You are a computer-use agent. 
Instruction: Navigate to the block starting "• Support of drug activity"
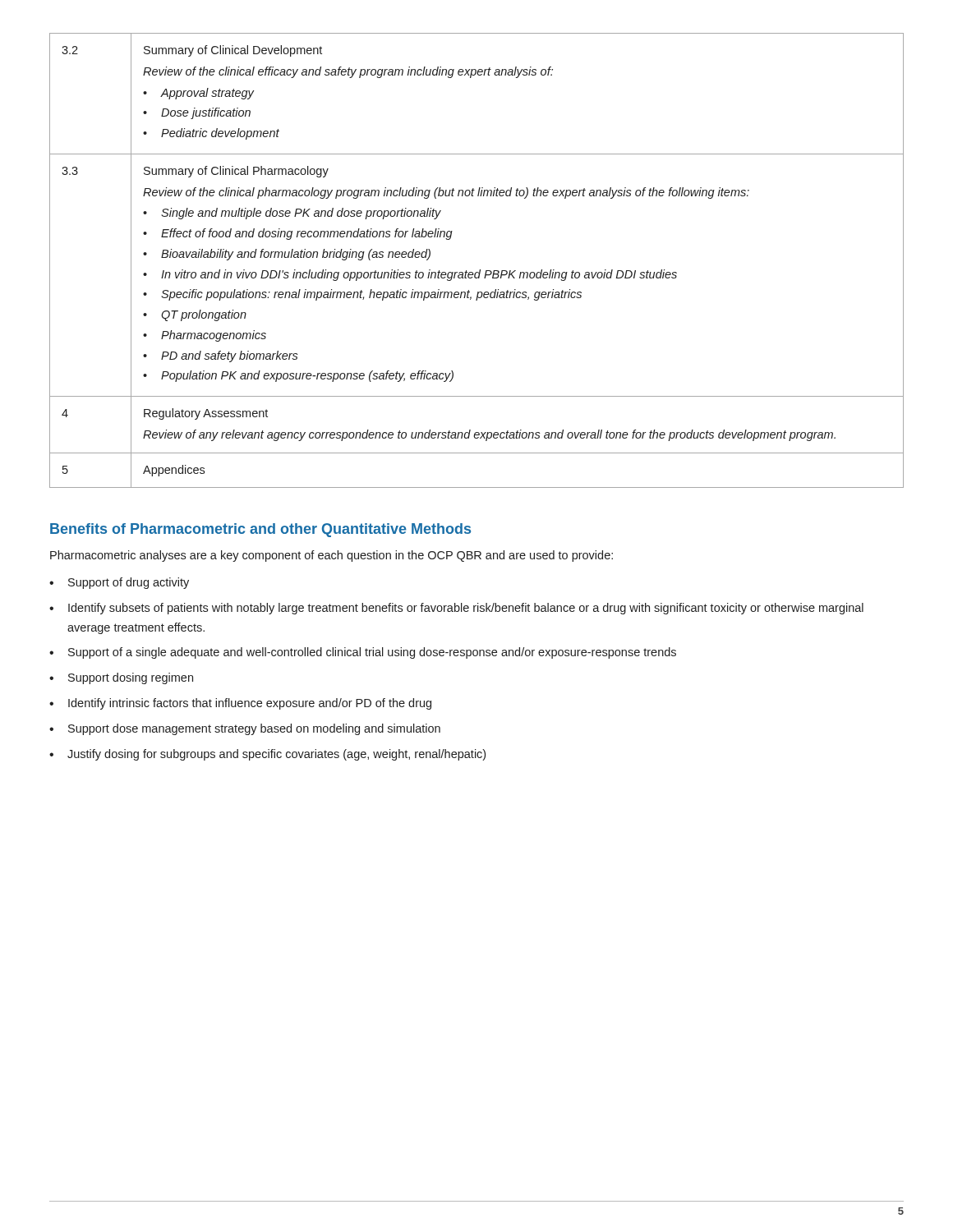(119, 583)
